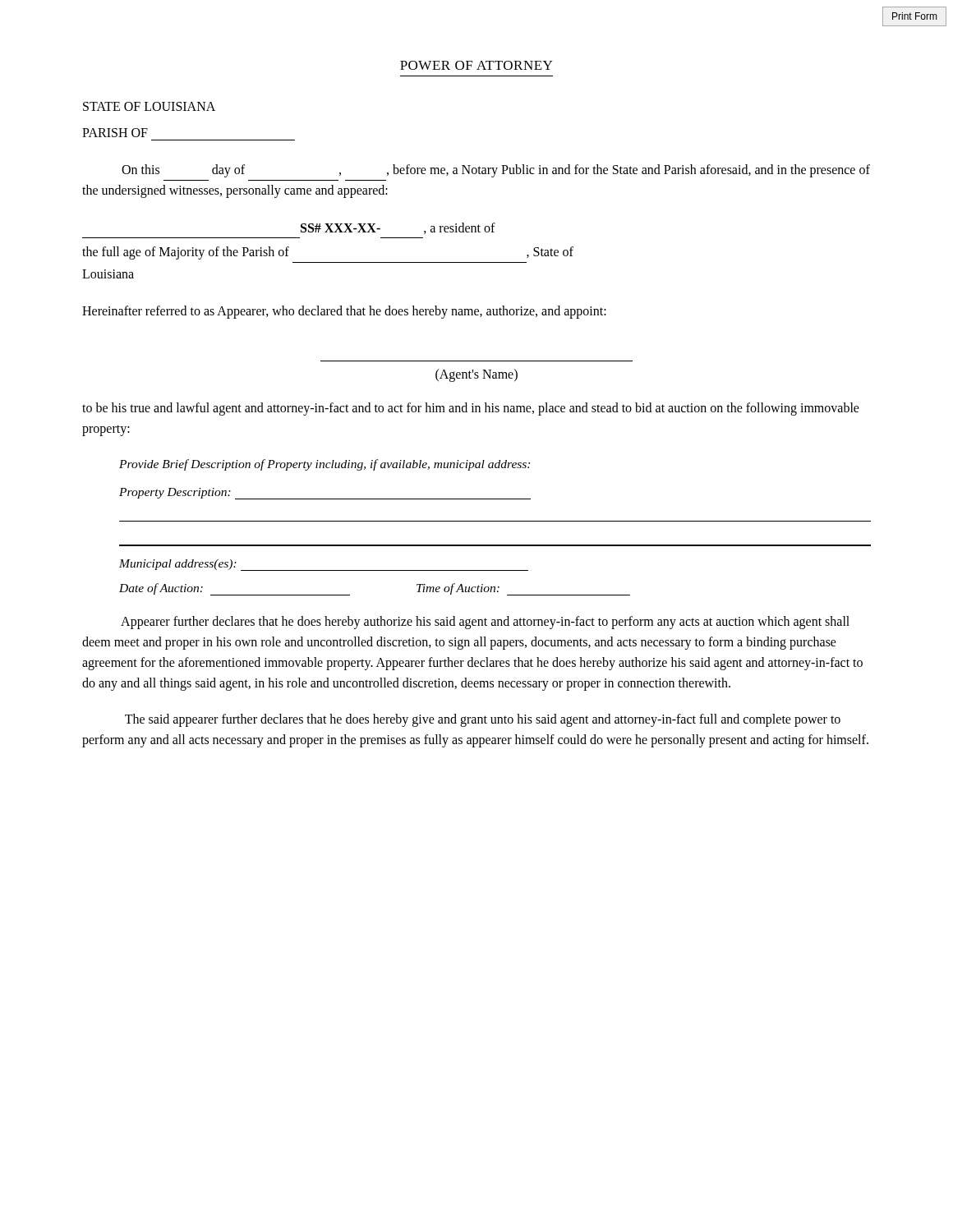Image resolution: width=953 pixels, height=1232 pixels.
Task: Find the text block starting "Hereinafter referred to as"
Action: click(x=344, y=311)
